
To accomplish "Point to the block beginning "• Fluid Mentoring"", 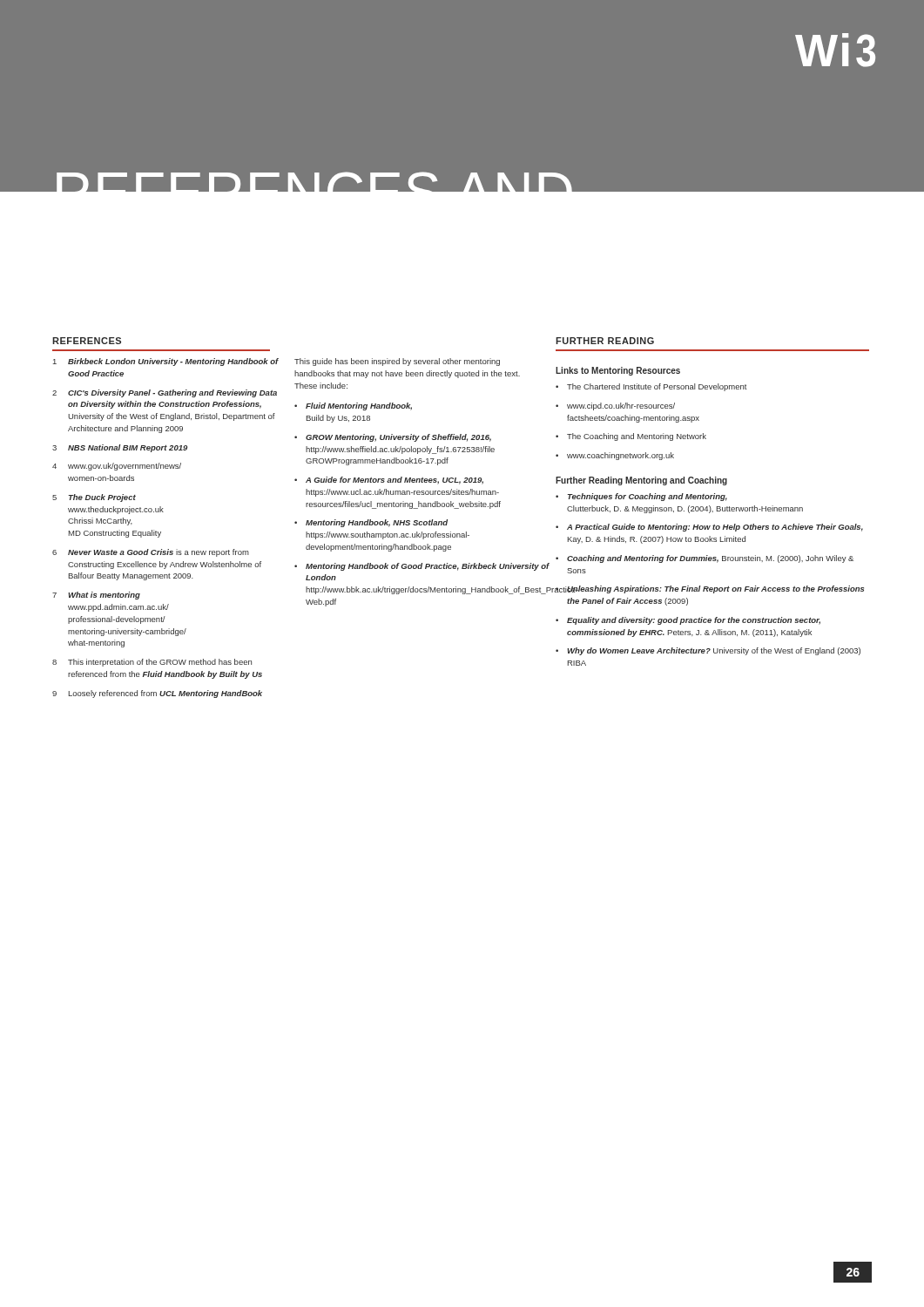I will point(354,412).
